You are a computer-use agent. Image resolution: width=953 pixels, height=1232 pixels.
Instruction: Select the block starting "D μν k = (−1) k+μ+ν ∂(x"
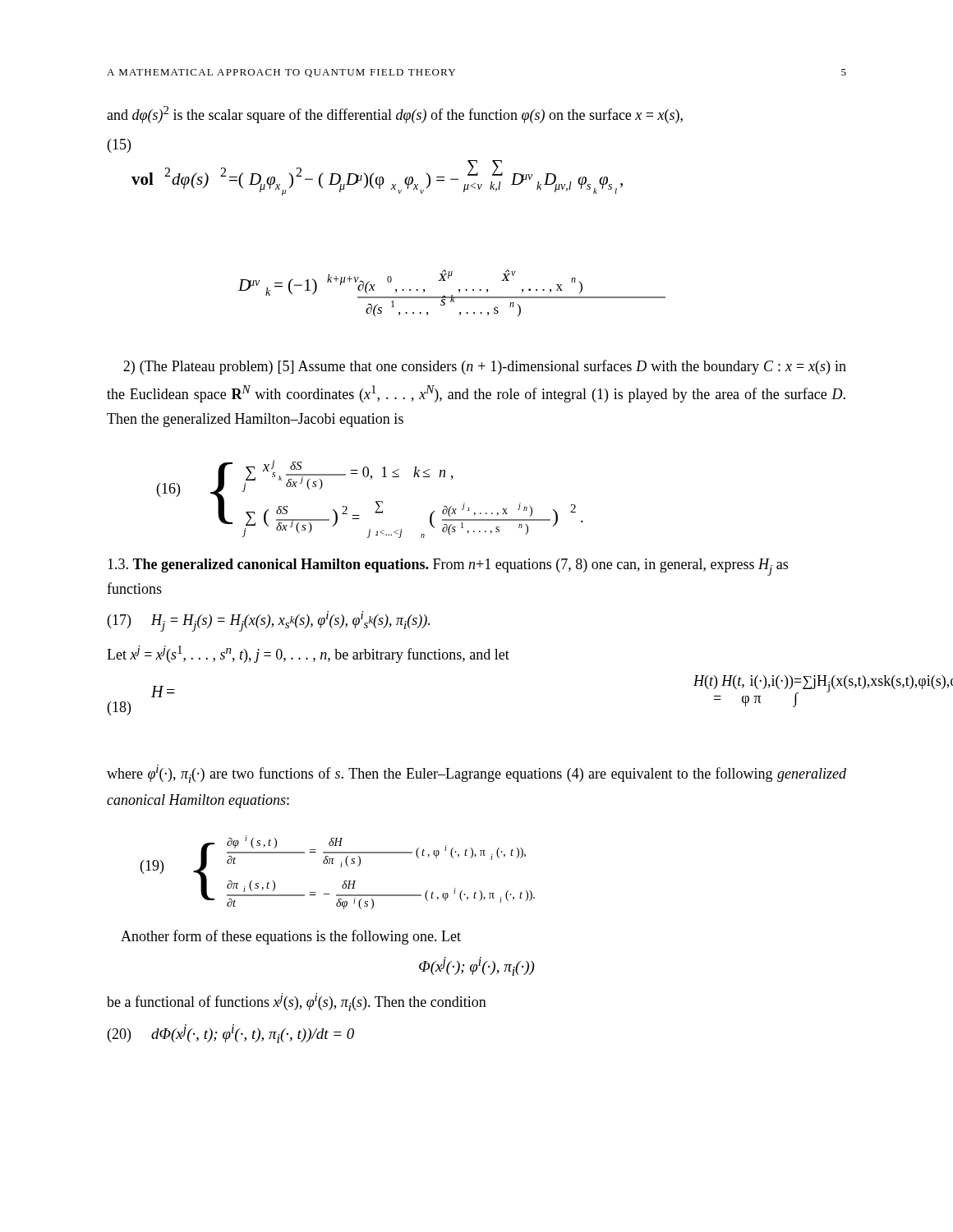476,291
